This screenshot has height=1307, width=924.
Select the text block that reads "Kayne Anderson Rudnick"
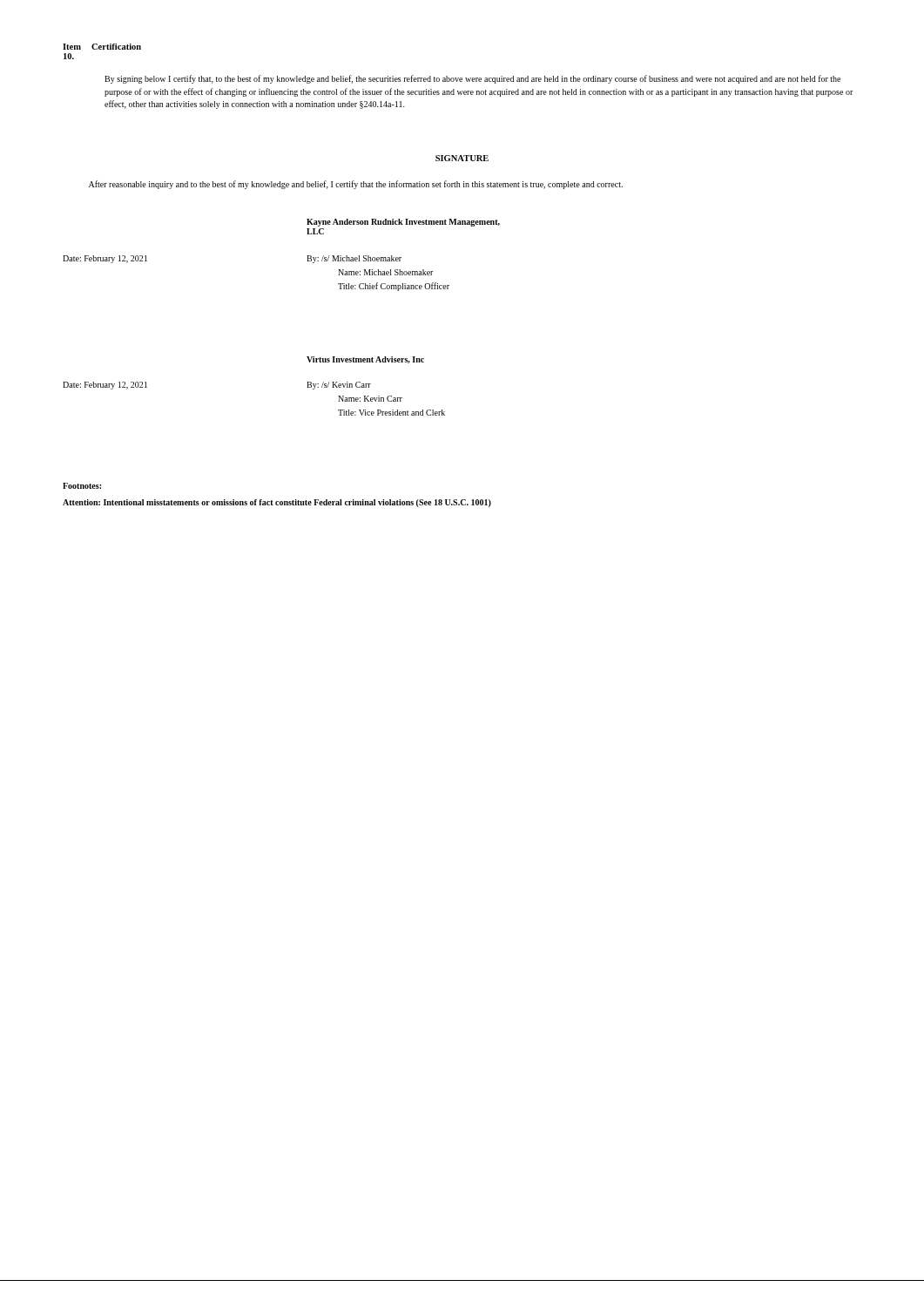coord(462,230)
